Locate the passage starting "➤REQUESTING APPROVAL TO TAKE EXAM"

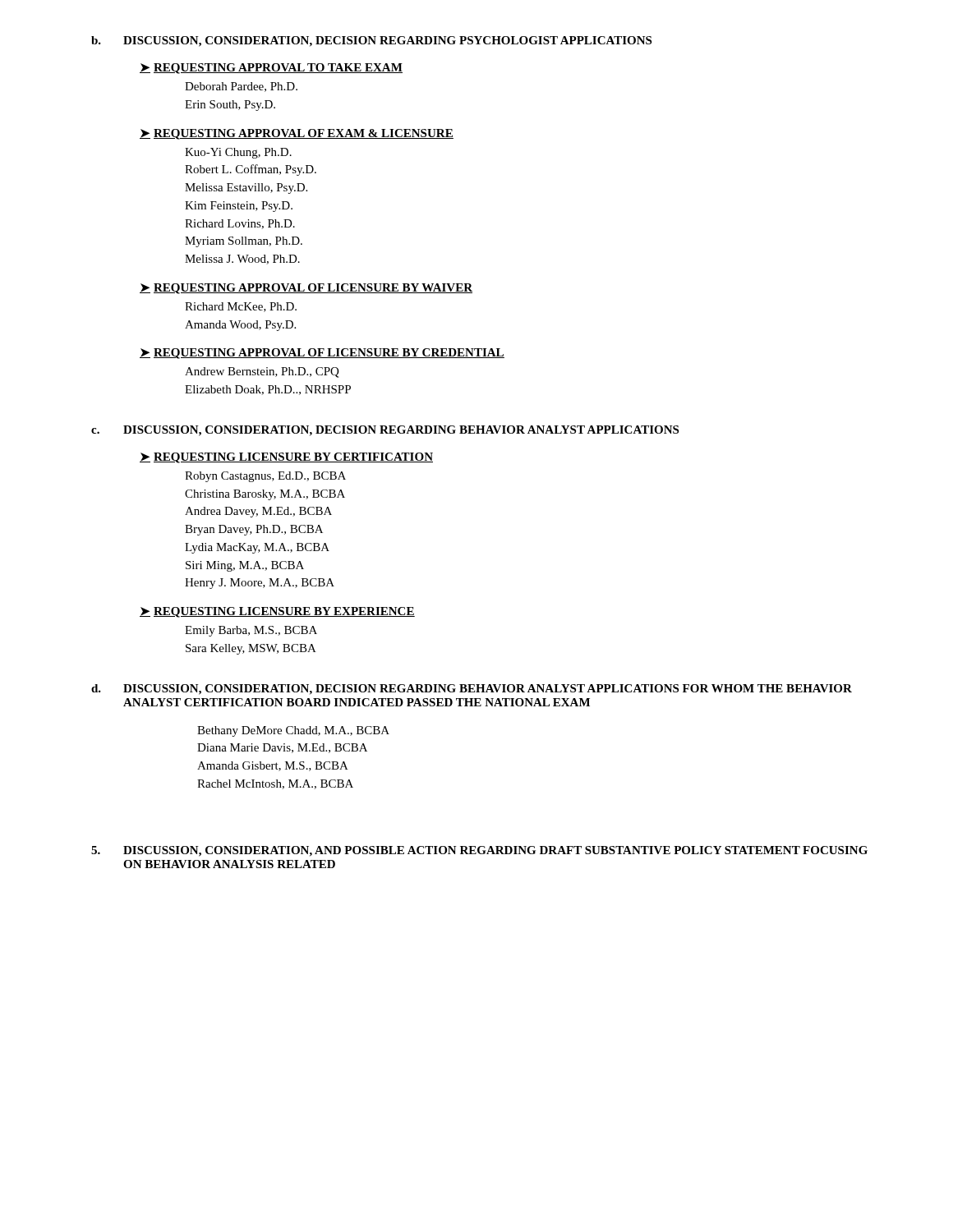click(271, 69)
